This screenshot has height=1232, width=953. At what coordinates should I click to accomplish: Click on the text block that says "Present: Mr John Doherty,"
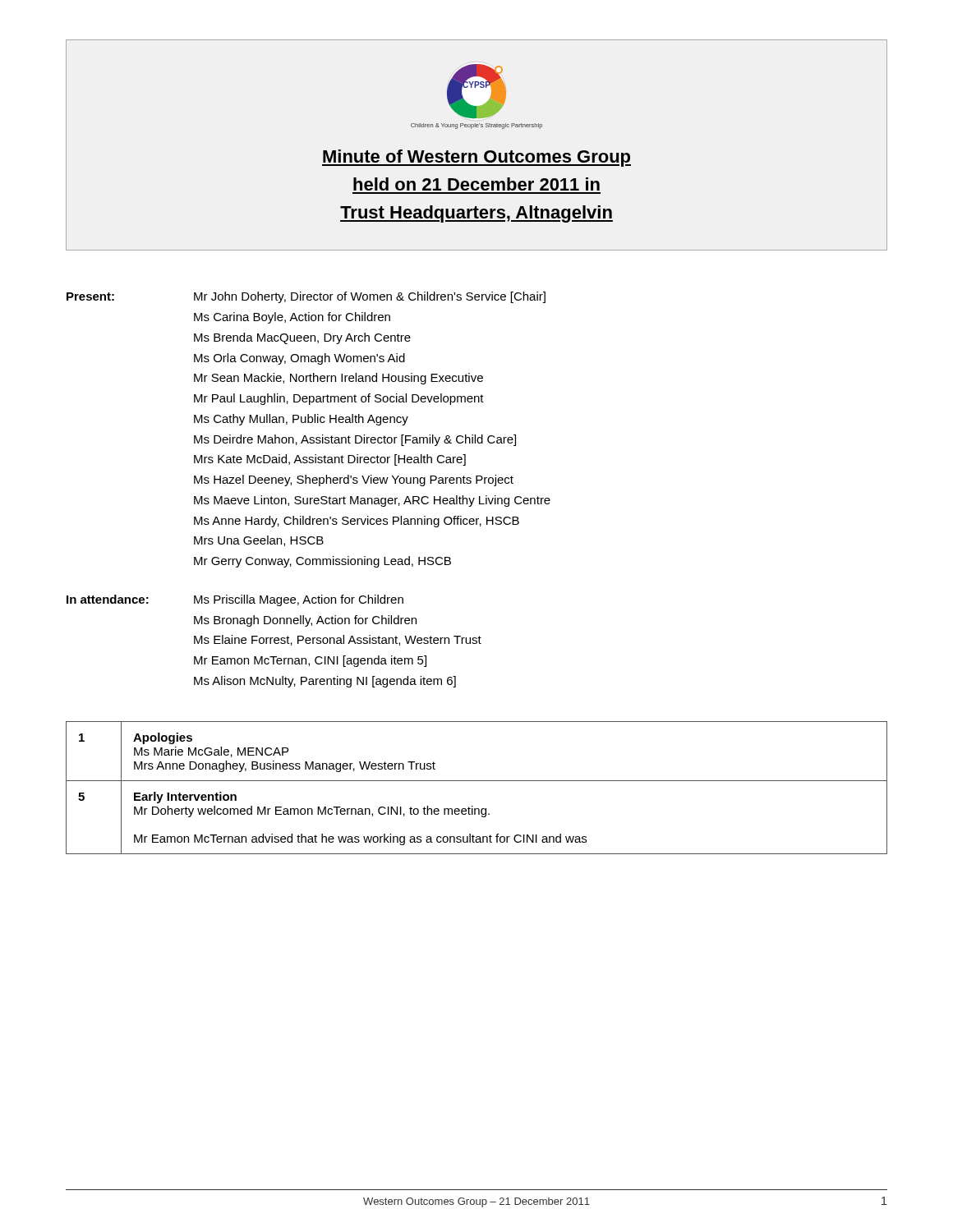point(308,429)
